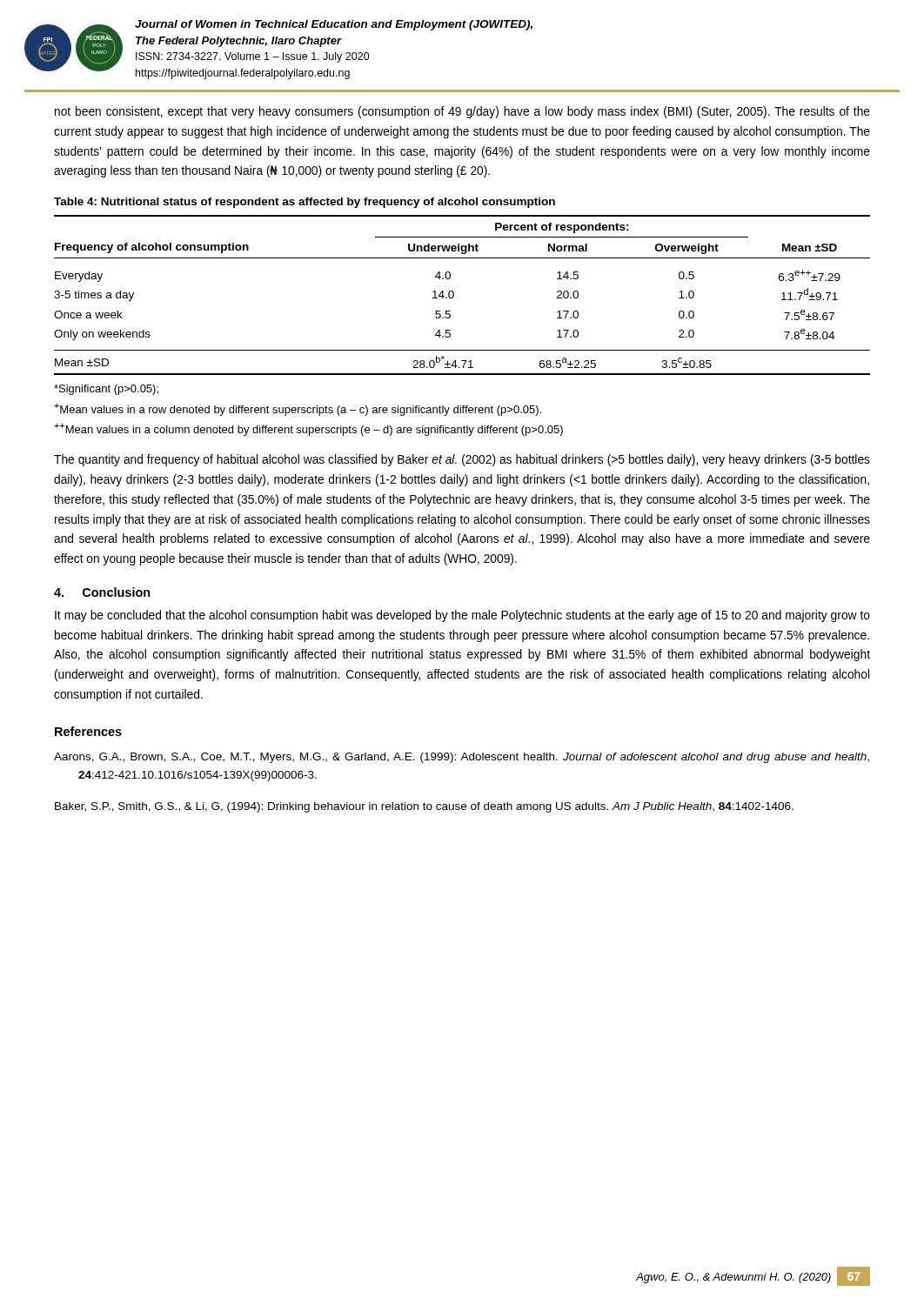Select the table
The image size is (924, 1305).
point(462,295)
